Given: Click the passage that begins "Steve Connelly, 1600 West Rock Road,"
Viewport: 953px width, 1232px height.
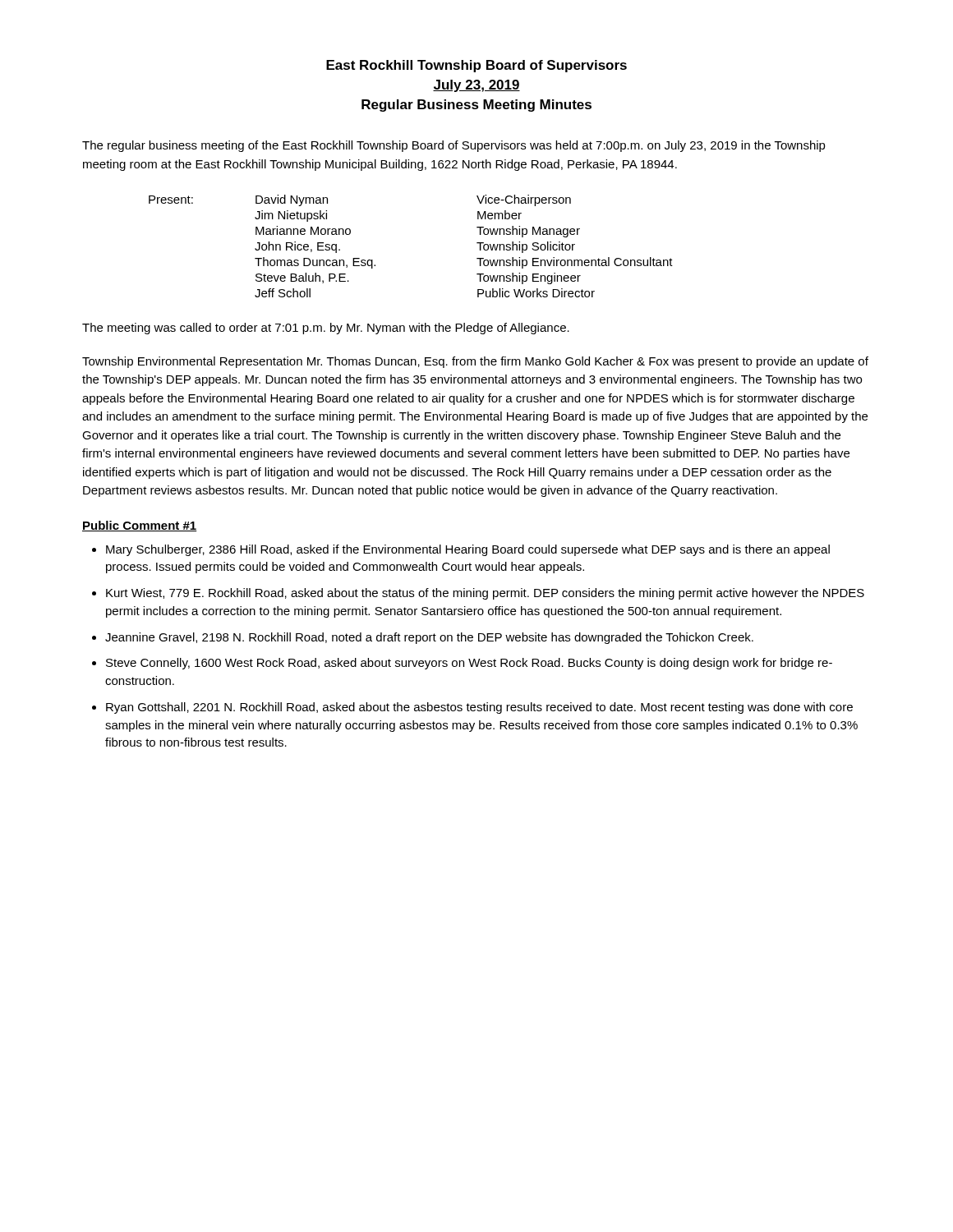Looking at the screenshot, I should click(x=469, y=672).
